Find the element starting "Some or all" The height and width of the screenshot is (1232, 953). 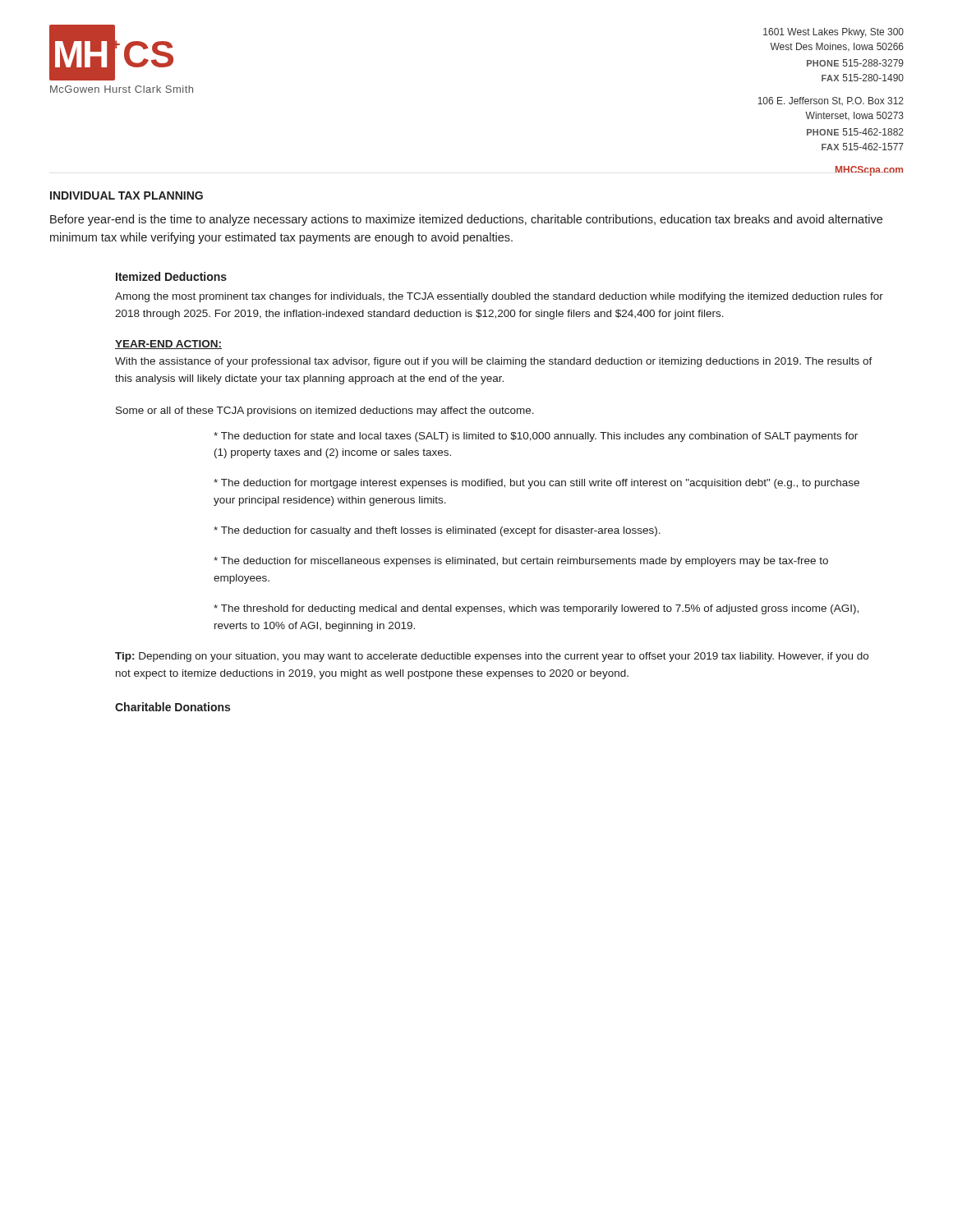pos(325,410)
